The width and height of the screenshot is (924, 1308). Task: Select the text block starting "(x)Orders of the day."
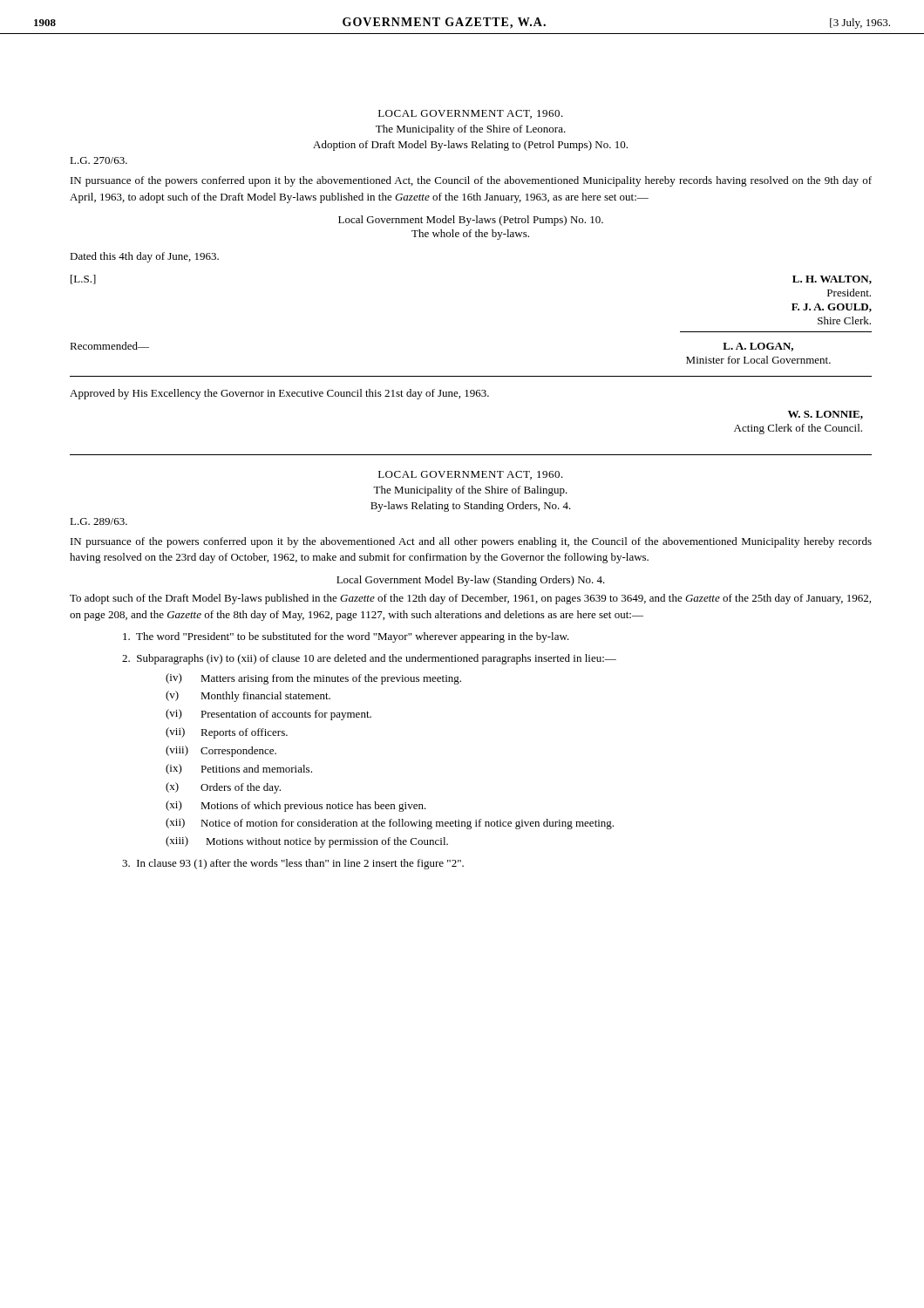pos(224,787)
